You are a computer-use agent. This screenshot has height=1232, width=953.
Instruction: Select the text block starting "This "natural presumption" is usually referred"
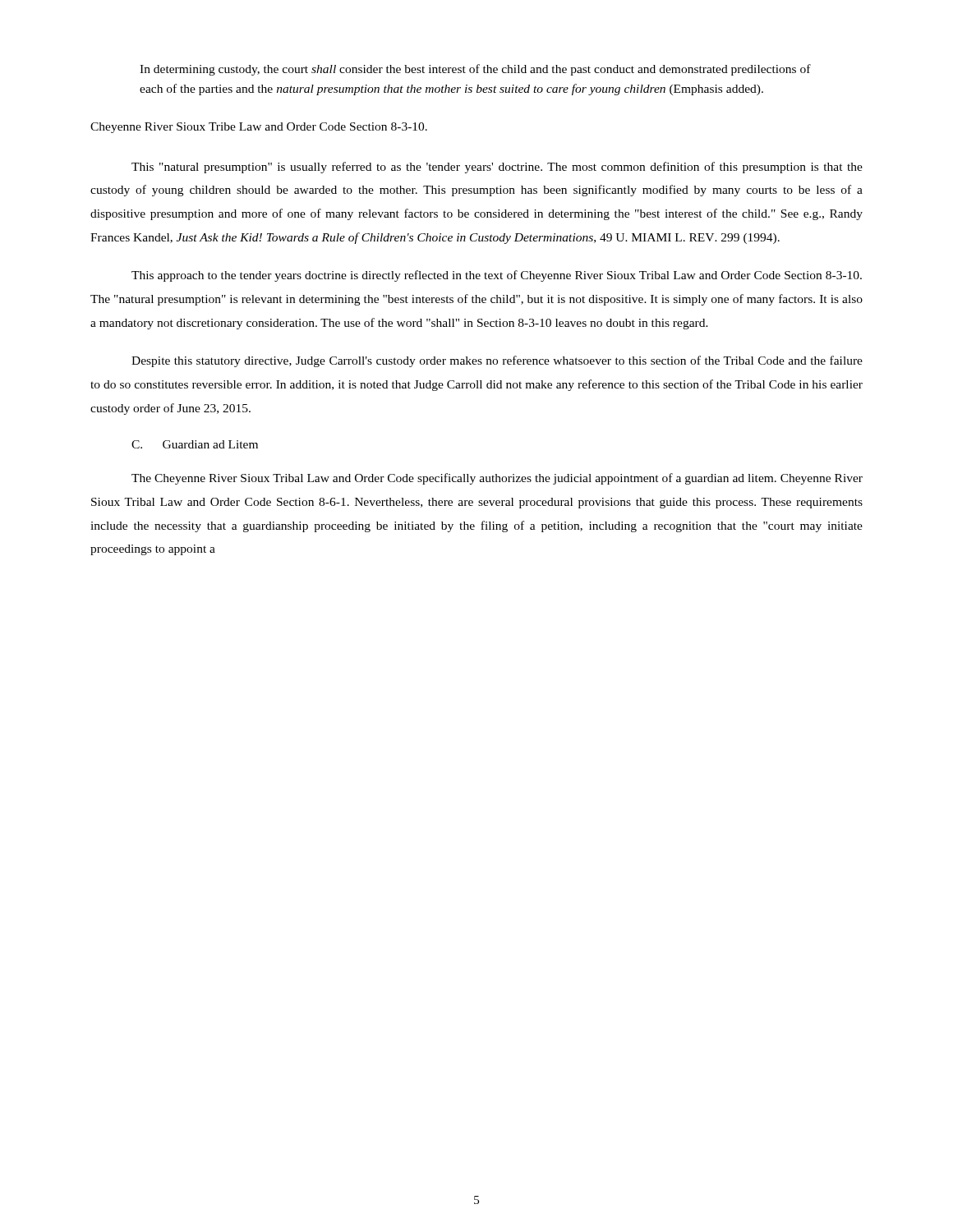tap(476, 202)
